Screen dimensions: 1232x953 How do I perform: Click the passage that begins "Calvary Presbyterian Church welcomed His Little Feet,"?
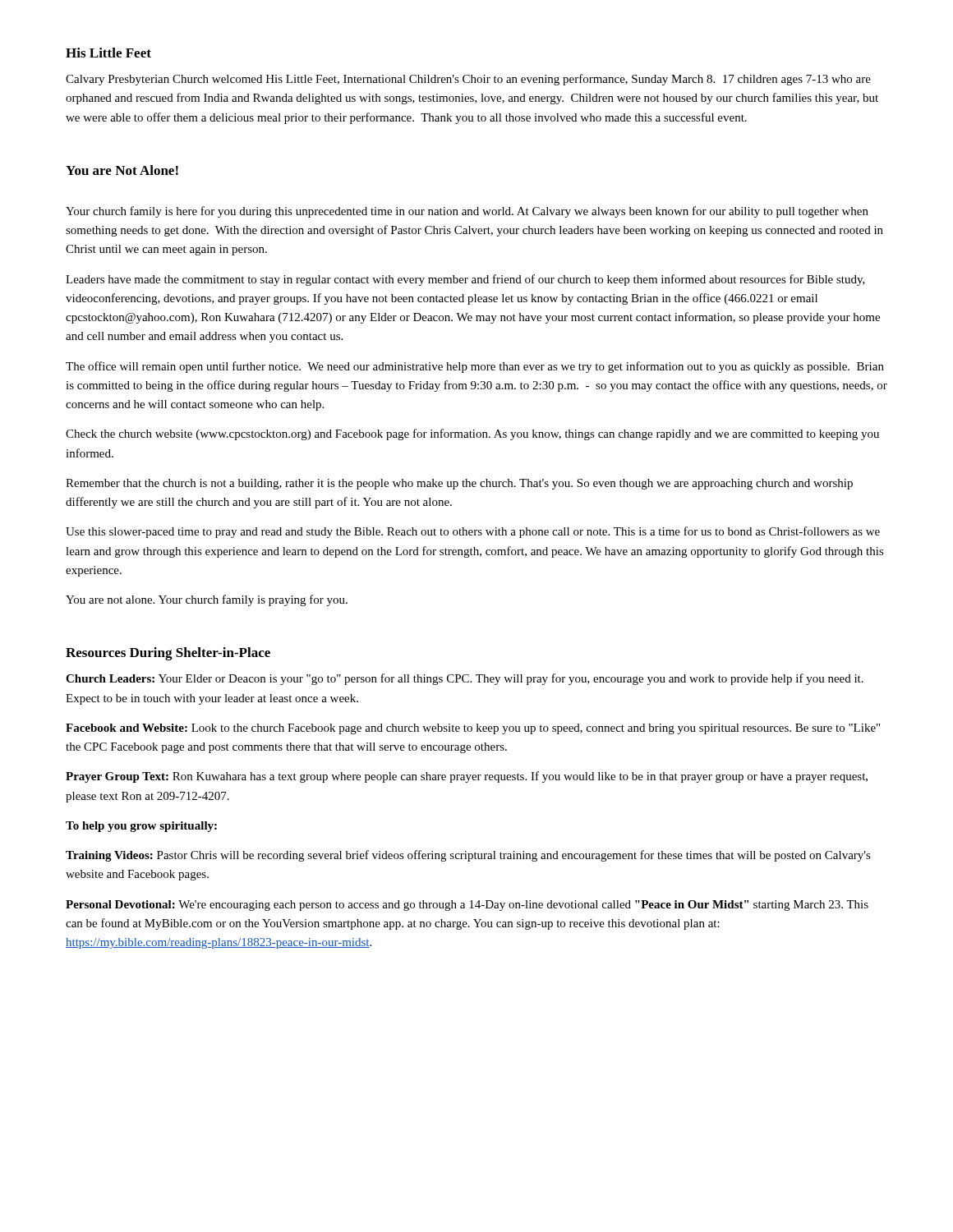point(472,98)
